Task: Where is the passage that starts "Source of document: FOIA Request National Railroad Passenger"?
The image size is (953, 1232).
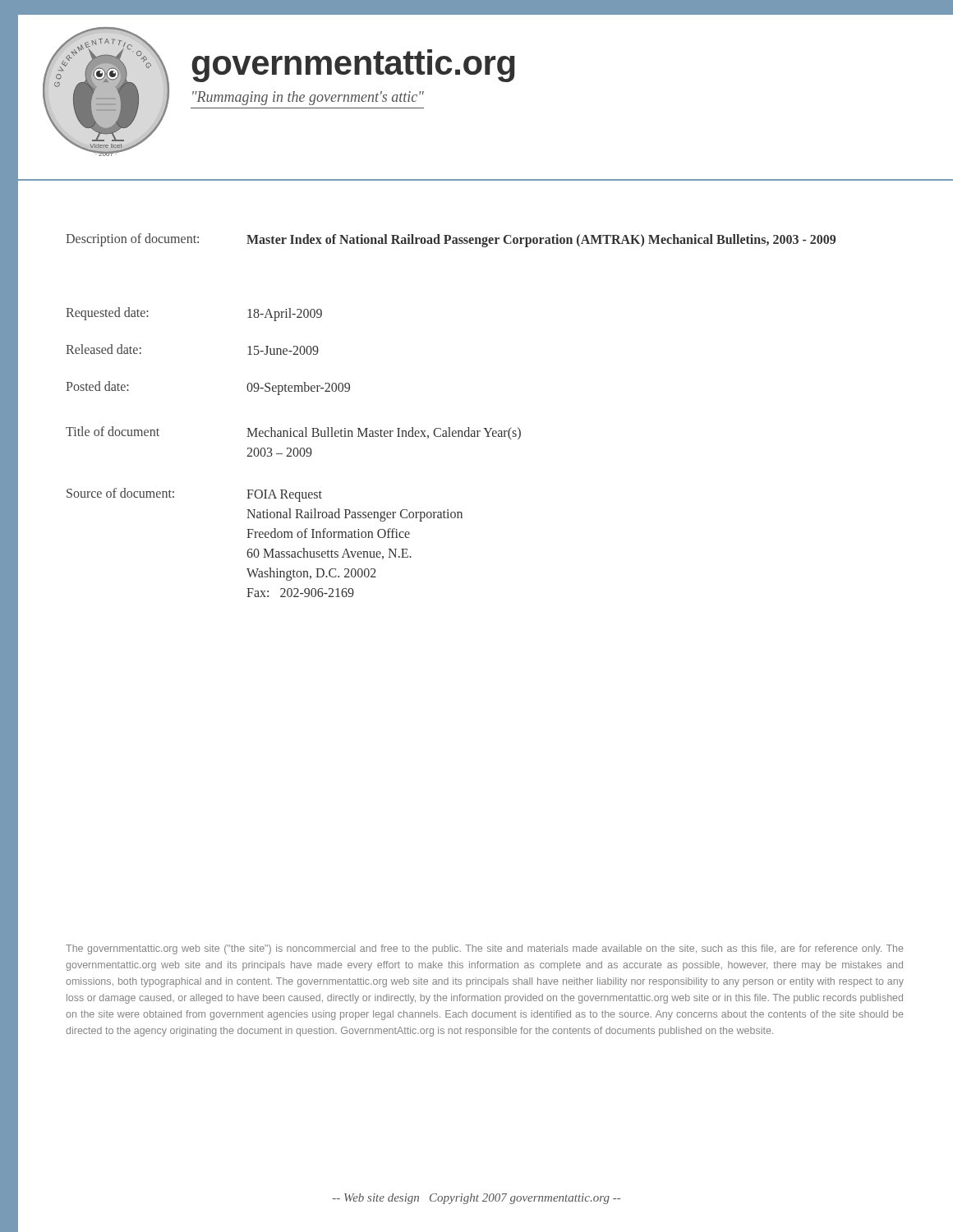Action: [x=115, y=495]
